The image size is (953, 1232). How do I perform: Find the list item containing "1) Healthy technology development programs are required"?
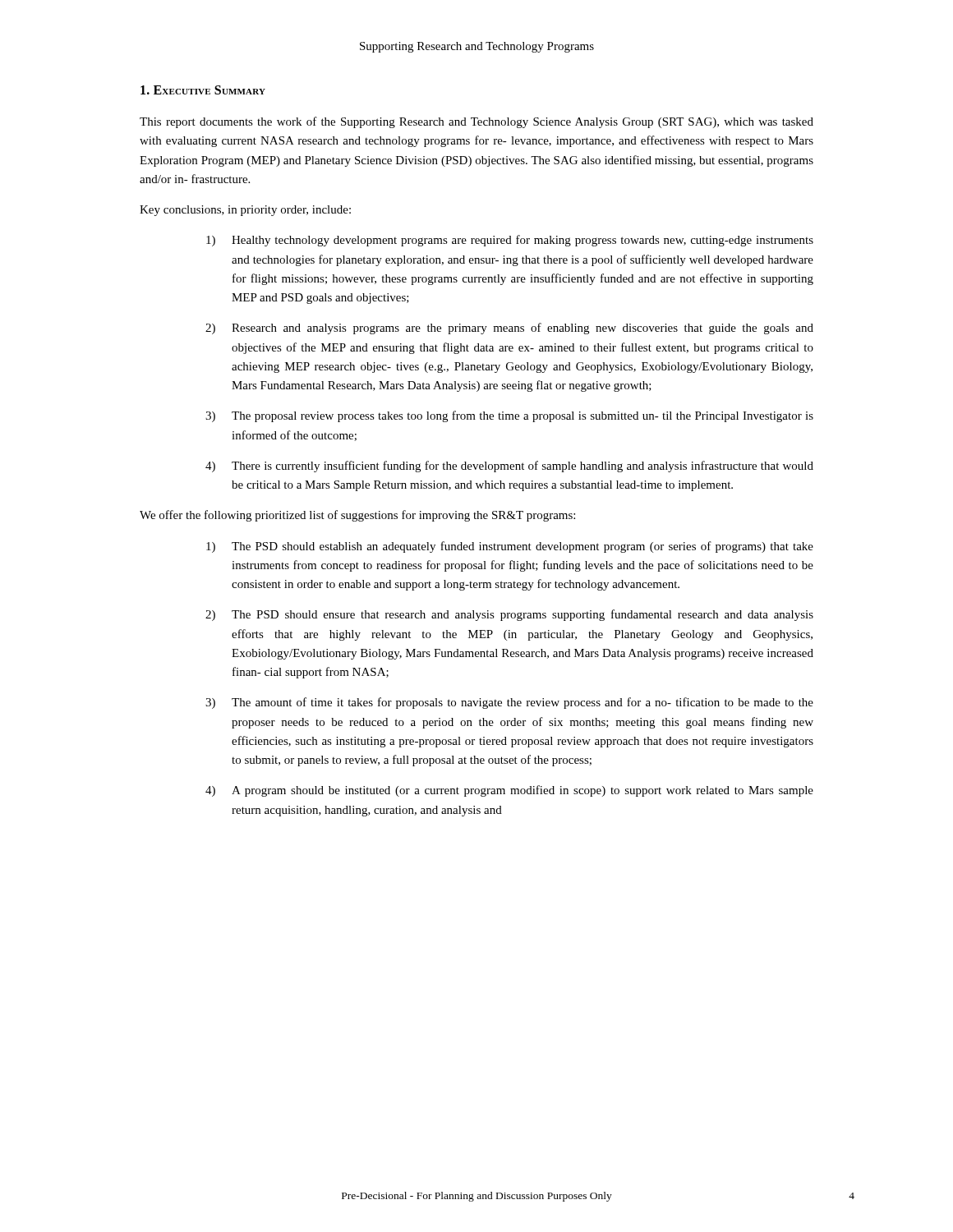pos(509,269)
